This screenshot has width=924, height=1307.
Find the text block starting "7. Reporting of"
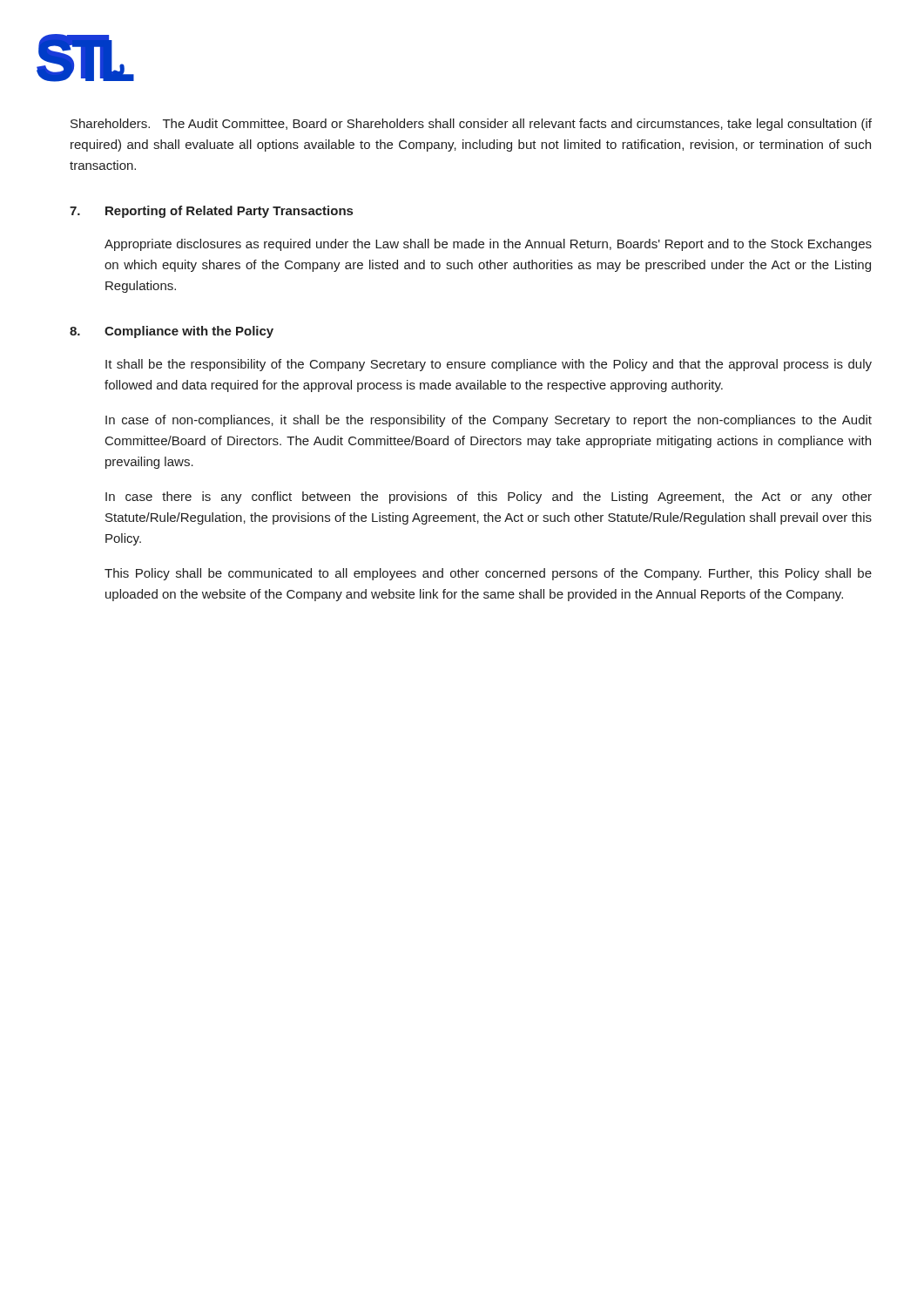(x=212, y=211)
